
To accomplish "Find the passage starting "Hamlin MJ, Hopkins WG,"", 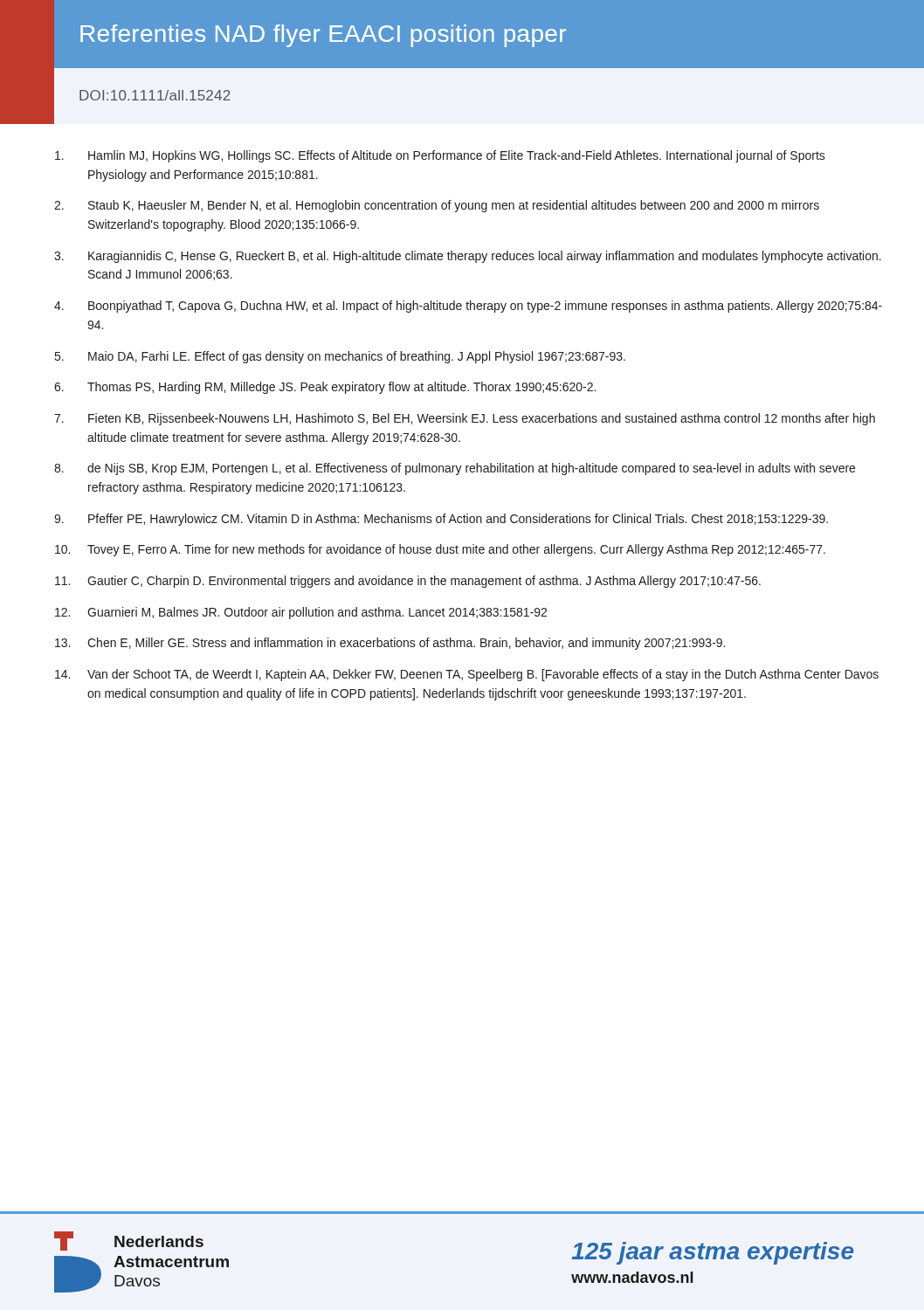I will [x=469, y=166].
